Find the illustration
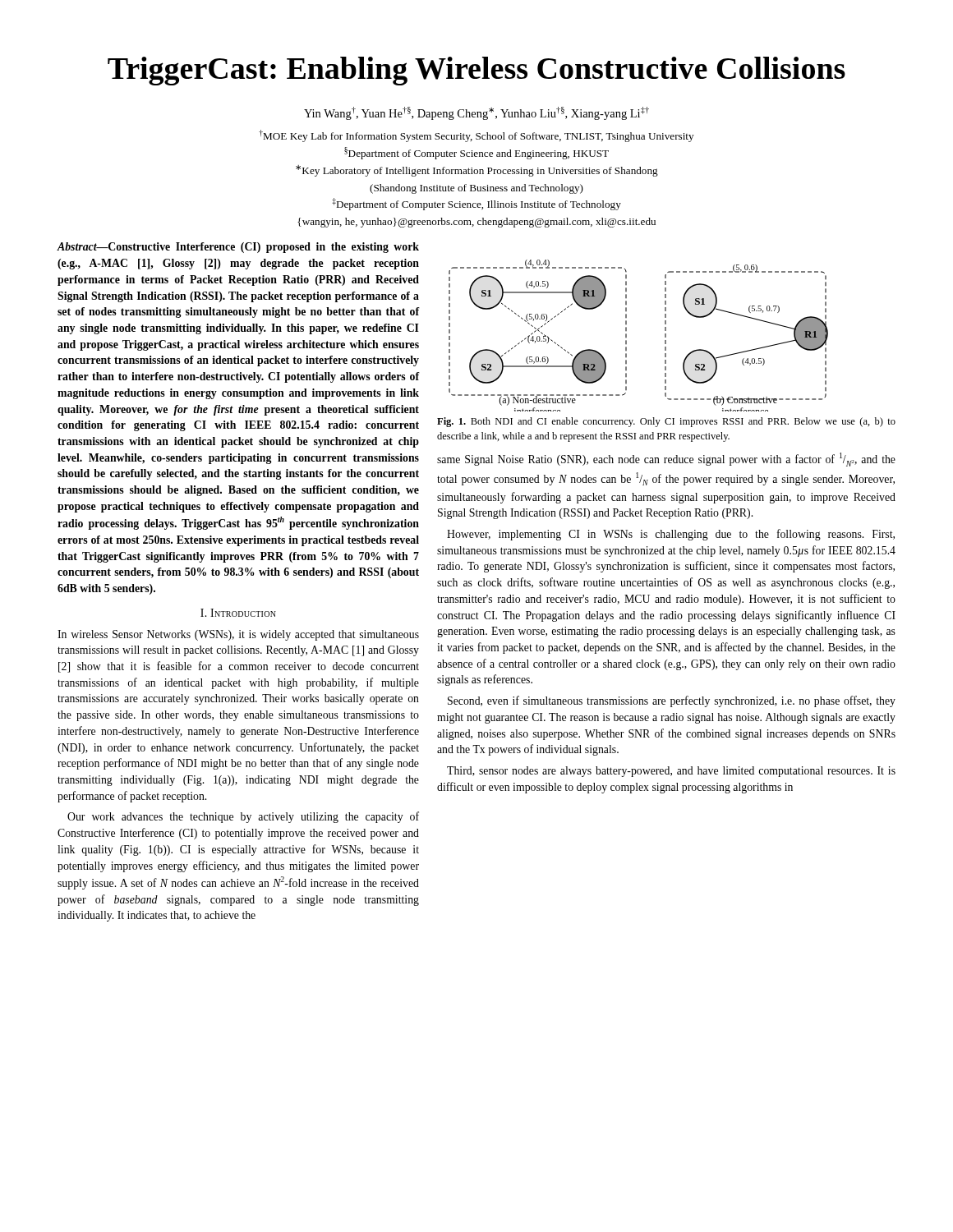 click(x=666, y=330)
